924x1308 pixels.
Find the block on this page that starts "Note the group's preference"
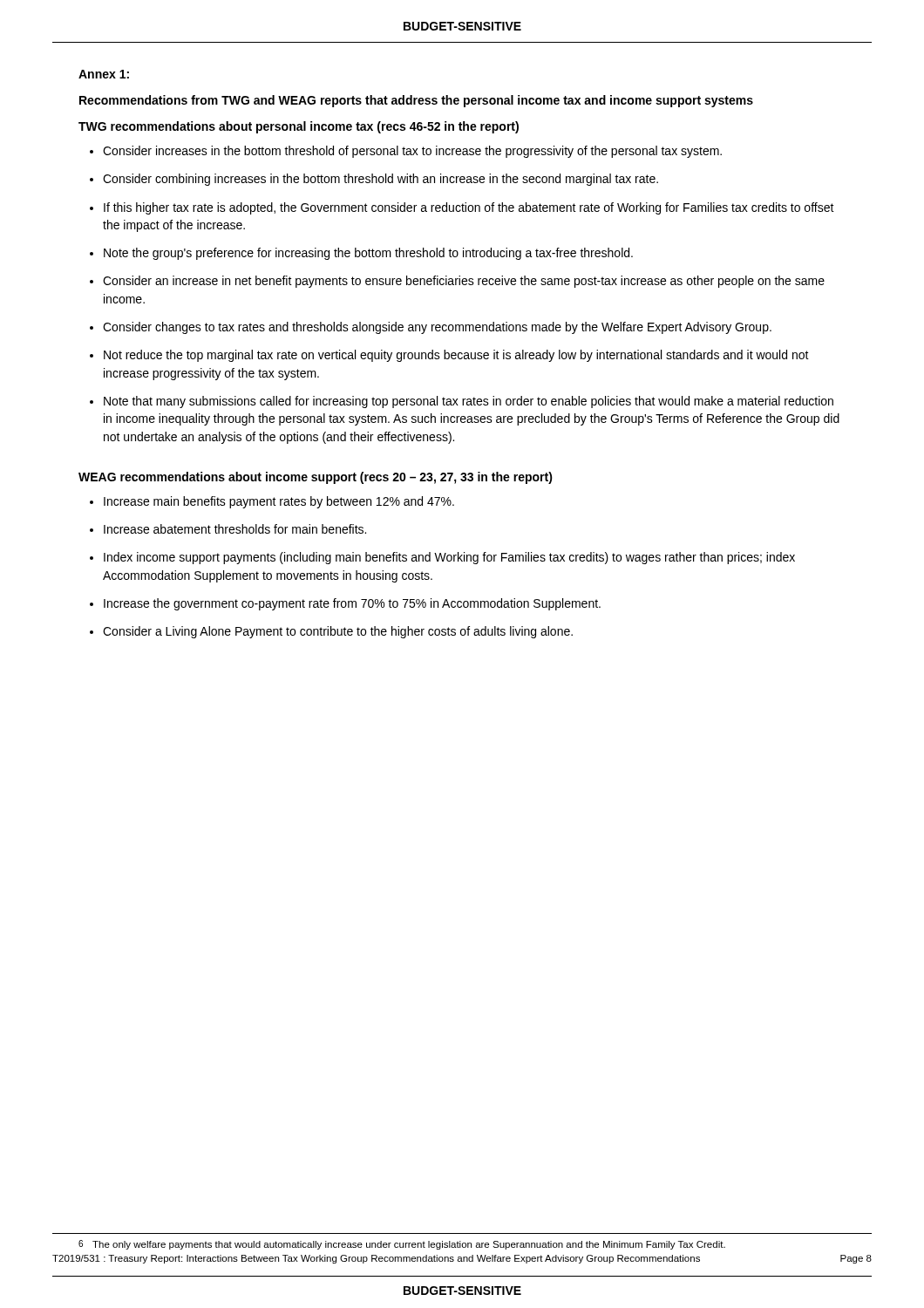pyautogui.click(x=368, y=253)
